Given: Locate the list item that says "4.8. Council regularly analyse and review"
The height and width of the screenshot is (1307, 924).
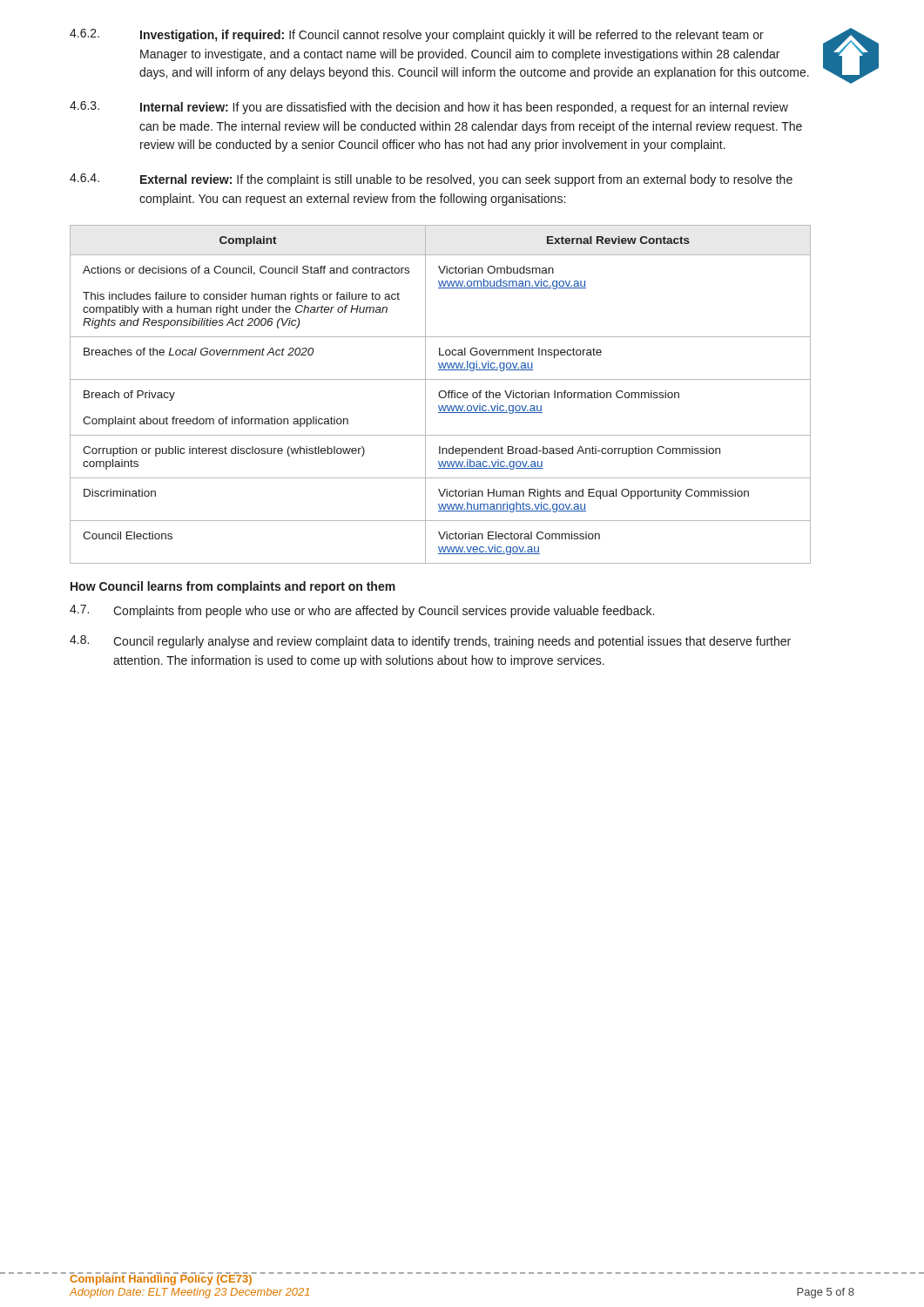Looking at the screenshot, I should click(x=440, y=652).
